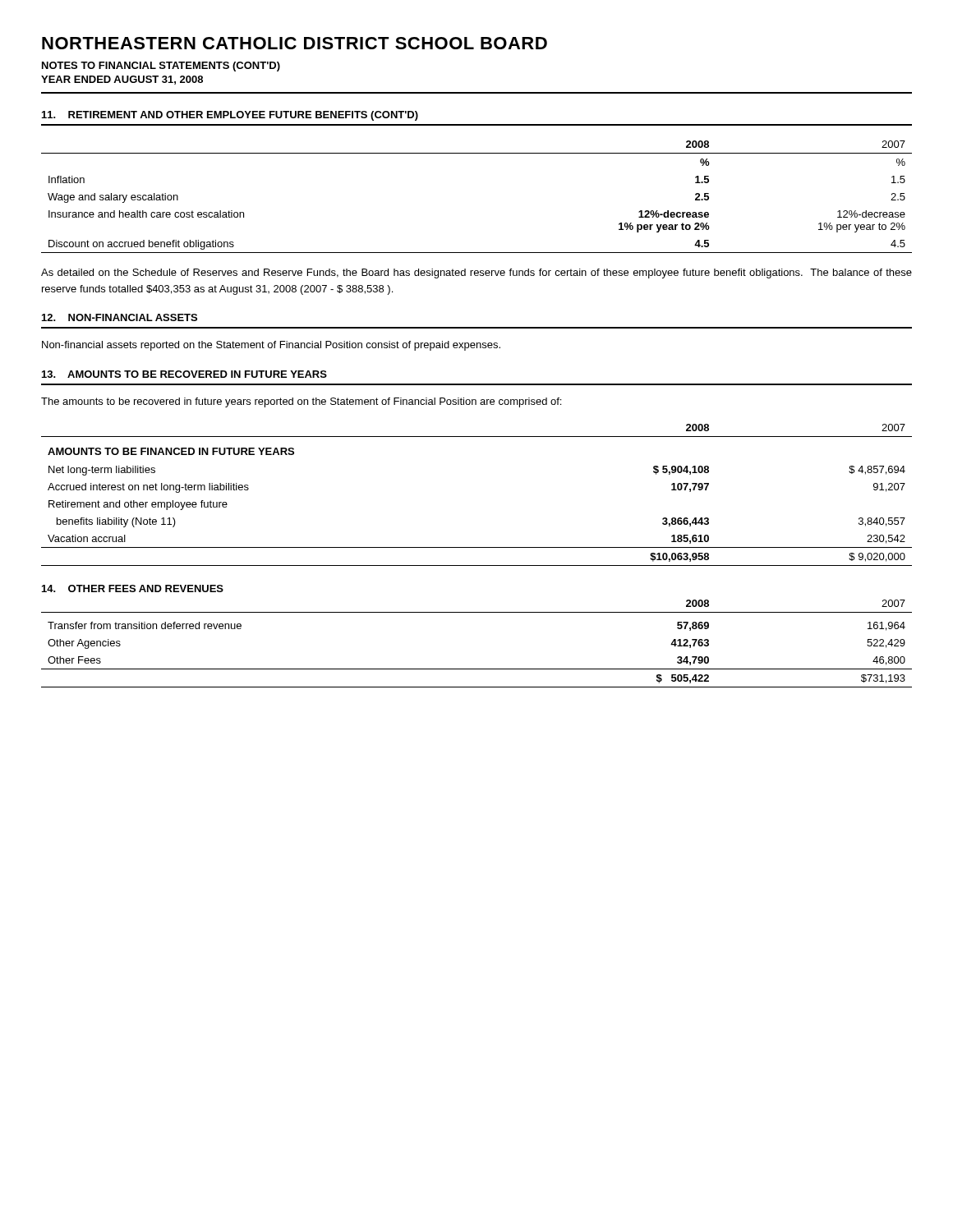The height and width of the screenshot is (1232, 953).
Task: Locate the table with the text "12%-decrease 1% per year"
Action: (476, 194)
